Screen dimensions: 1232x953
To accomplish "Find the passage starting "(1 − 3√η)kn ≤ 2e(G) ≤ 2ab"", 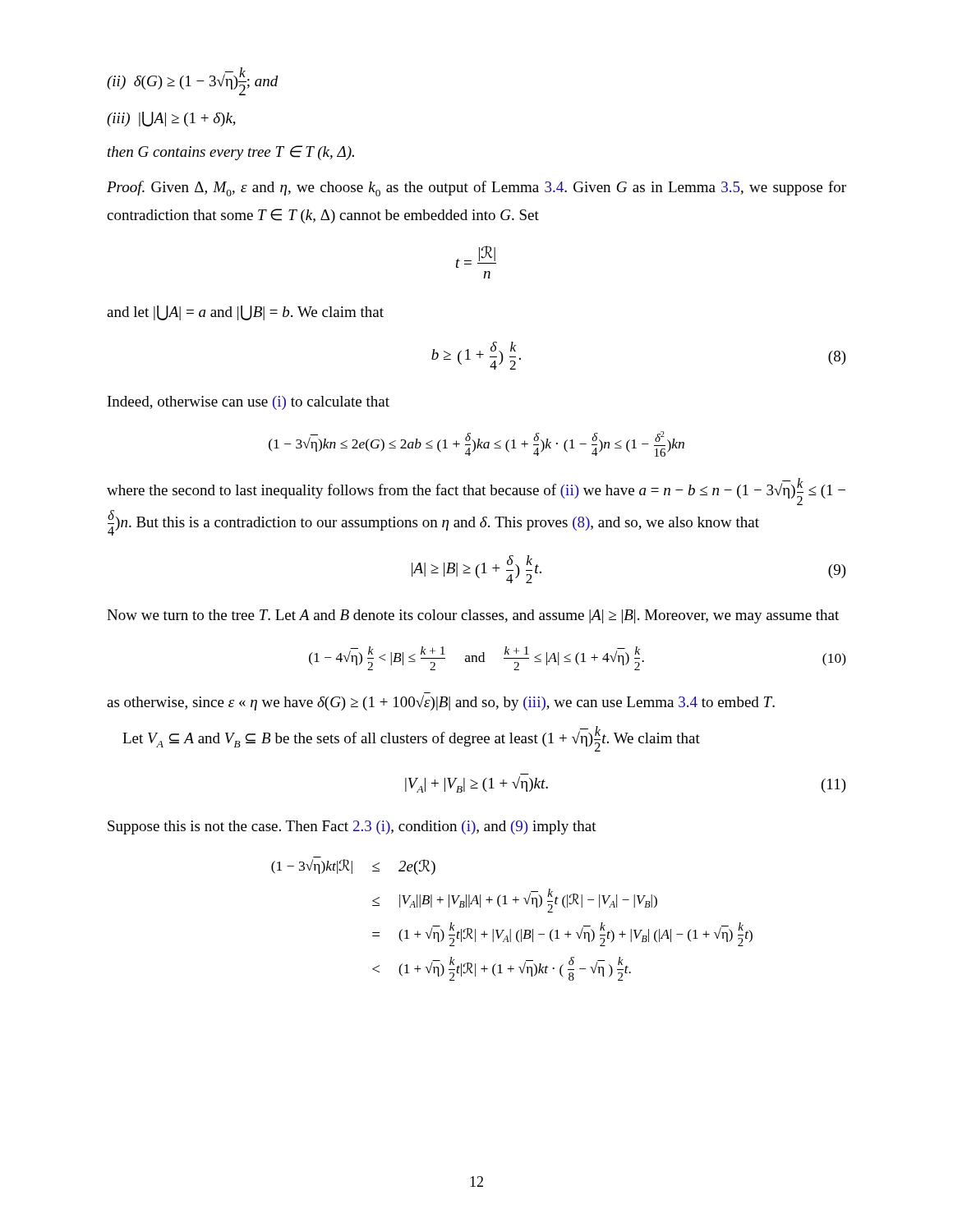I will click(476, 445).
